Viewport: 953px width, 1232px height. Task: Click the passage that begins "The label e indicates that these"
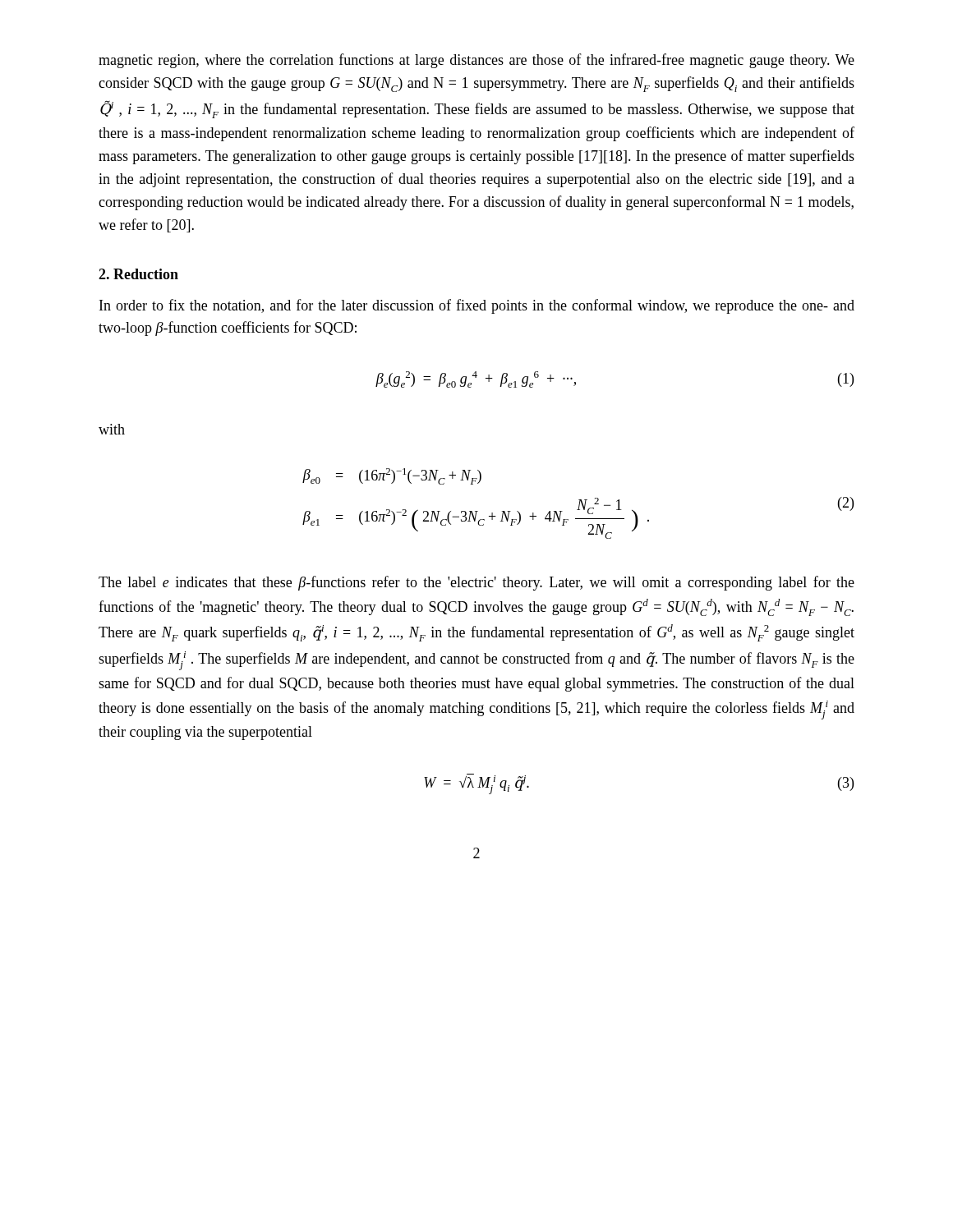[x=476, y=657]
